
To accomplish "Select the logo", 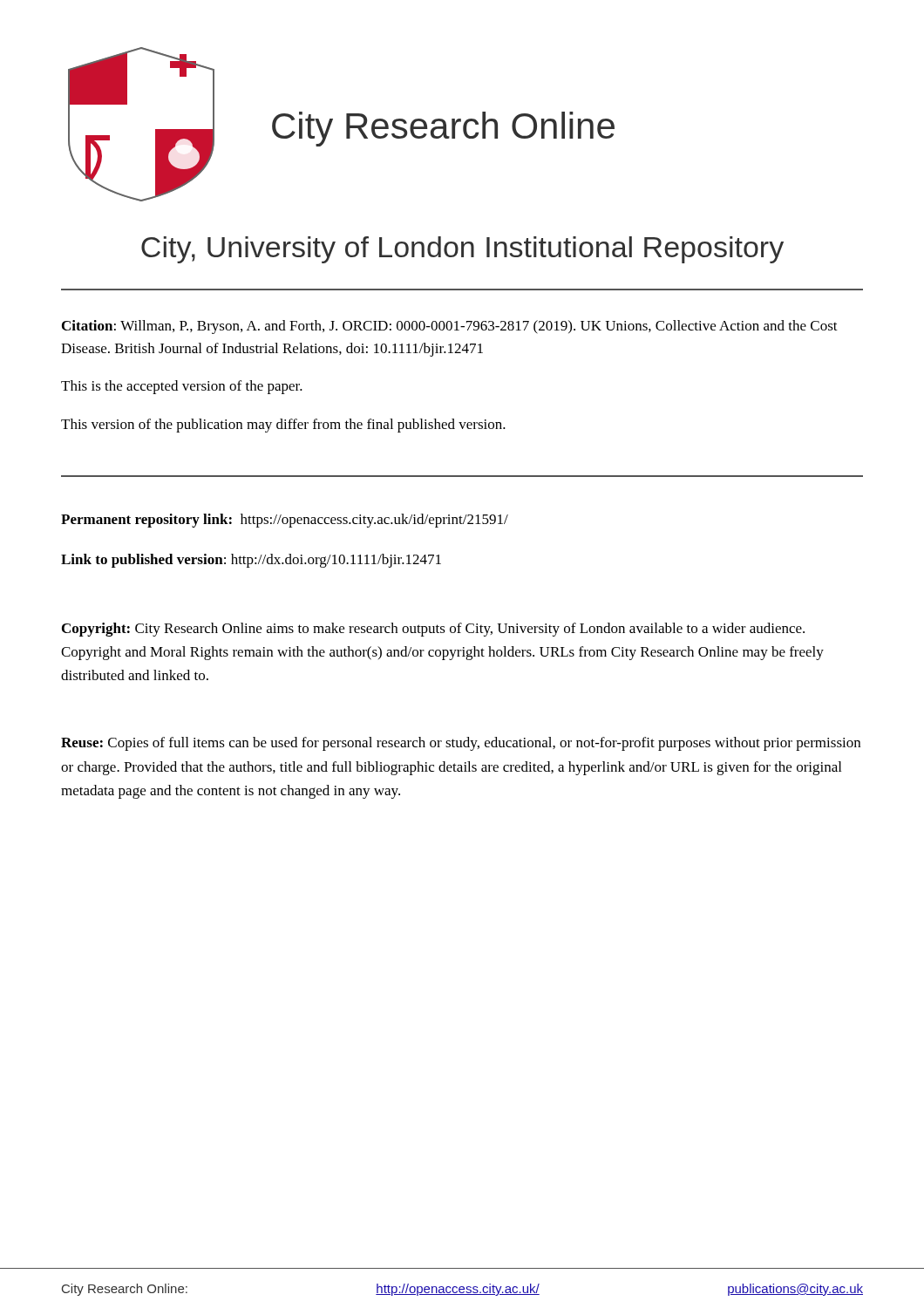I will pos(148,126).
